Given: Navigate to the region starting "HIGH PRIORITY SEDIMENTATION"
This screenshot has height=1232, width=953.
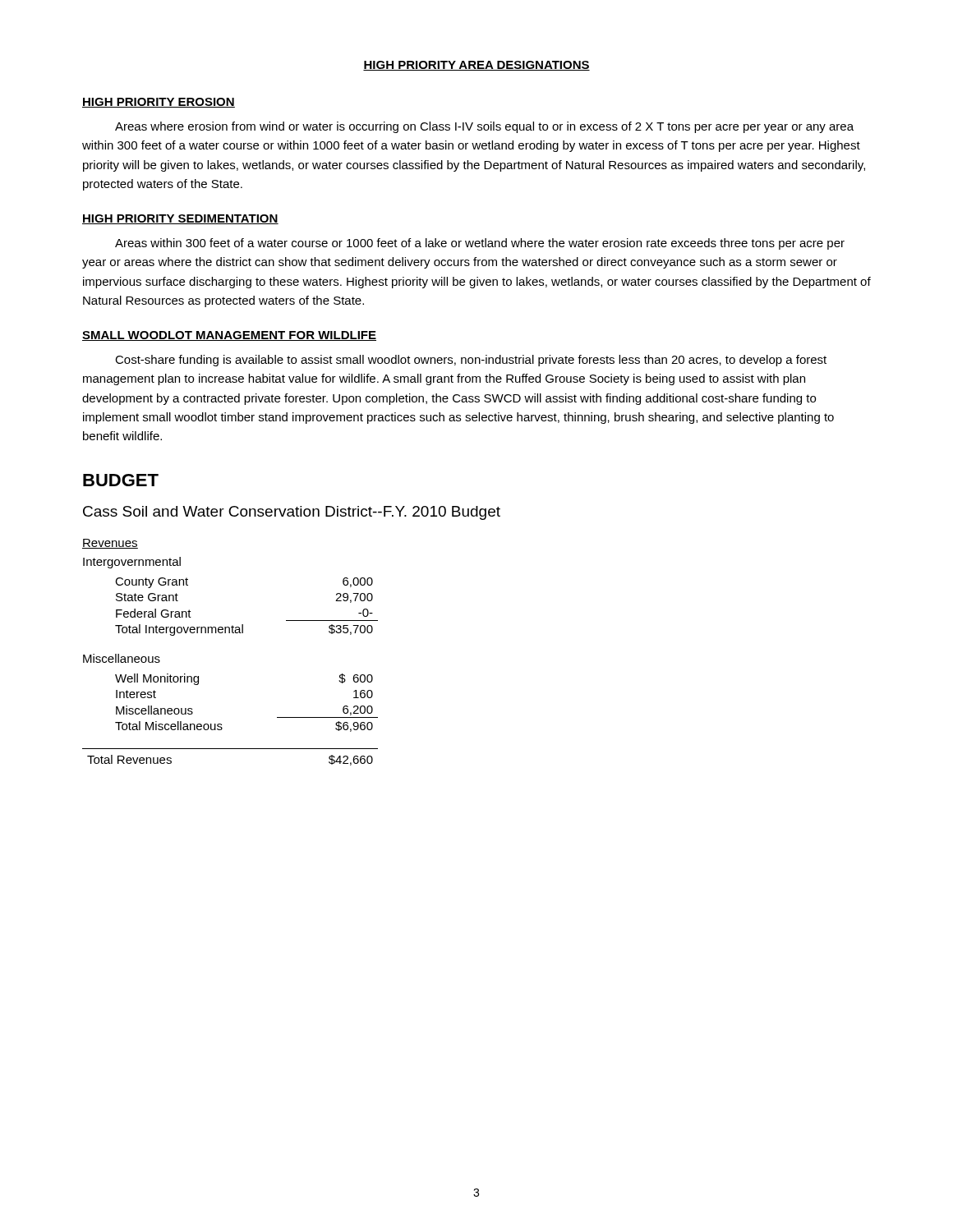Looking at the screenshot, I should tap(180, 218).
